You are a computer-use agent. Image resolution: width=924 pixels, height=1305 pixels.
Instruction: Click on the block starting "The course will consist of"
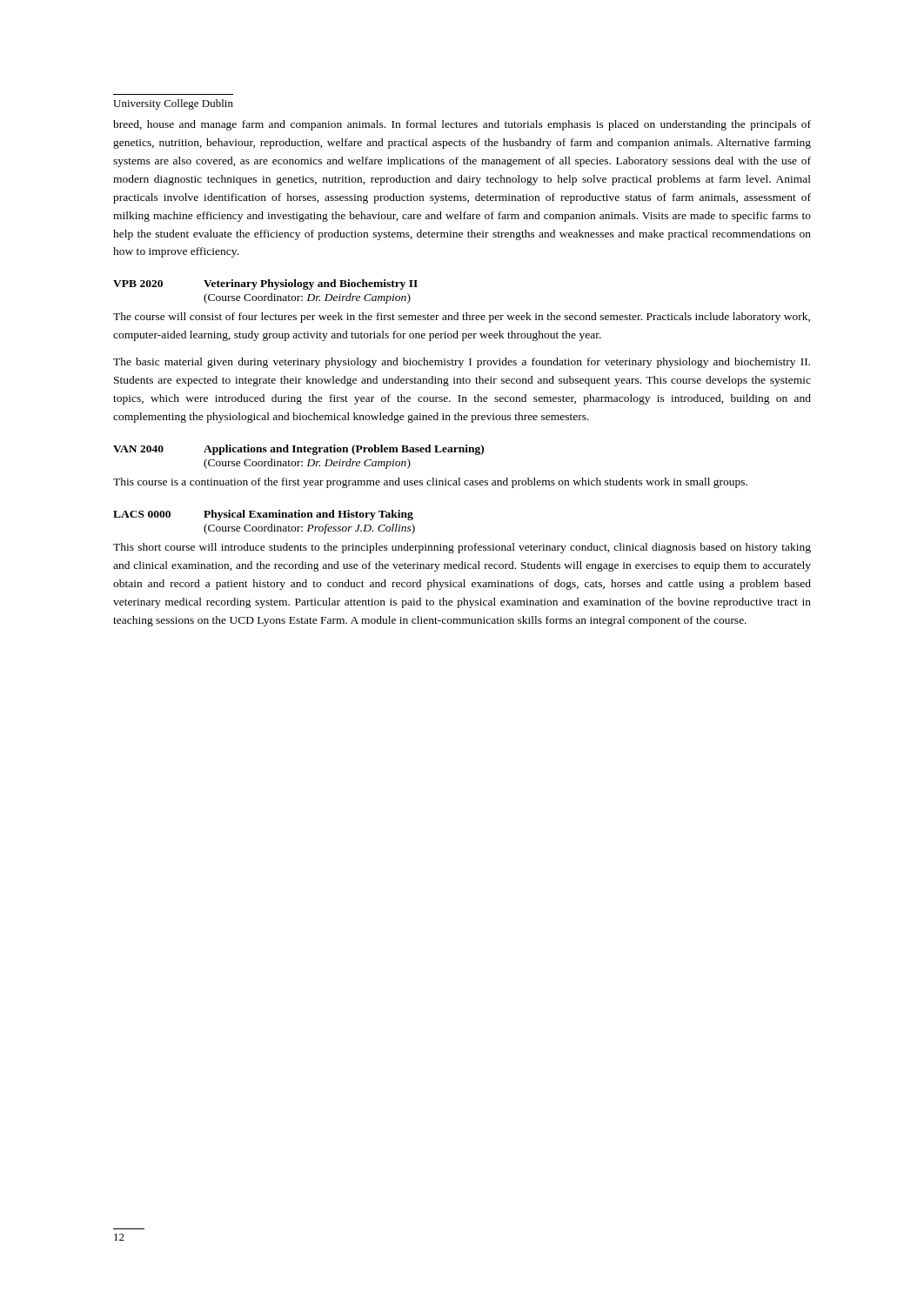coord(462,326)
